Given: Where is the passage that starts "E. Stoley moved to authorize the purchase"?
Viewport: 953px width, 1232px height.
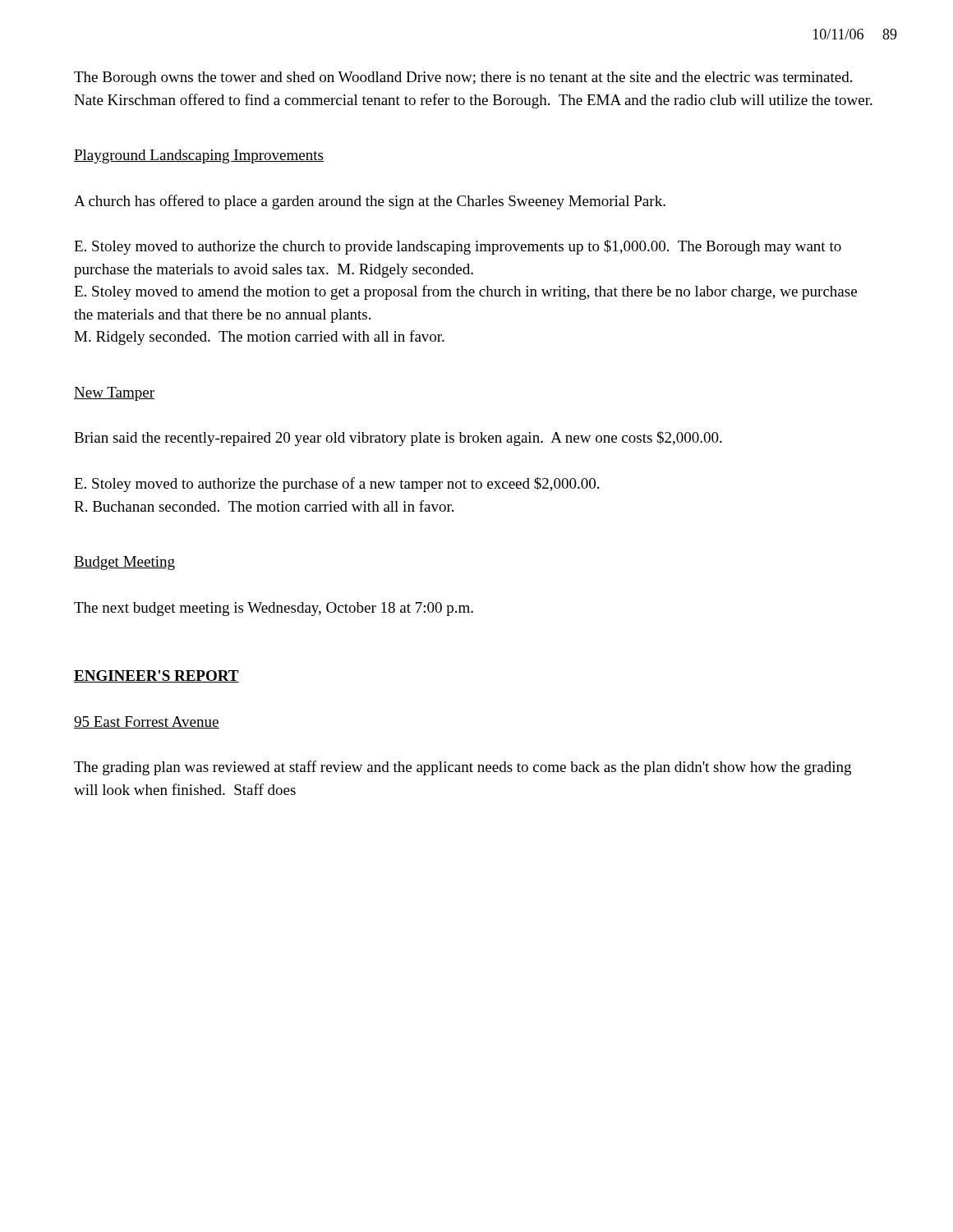Looking at the screenshot, I should tap(337, 495).
